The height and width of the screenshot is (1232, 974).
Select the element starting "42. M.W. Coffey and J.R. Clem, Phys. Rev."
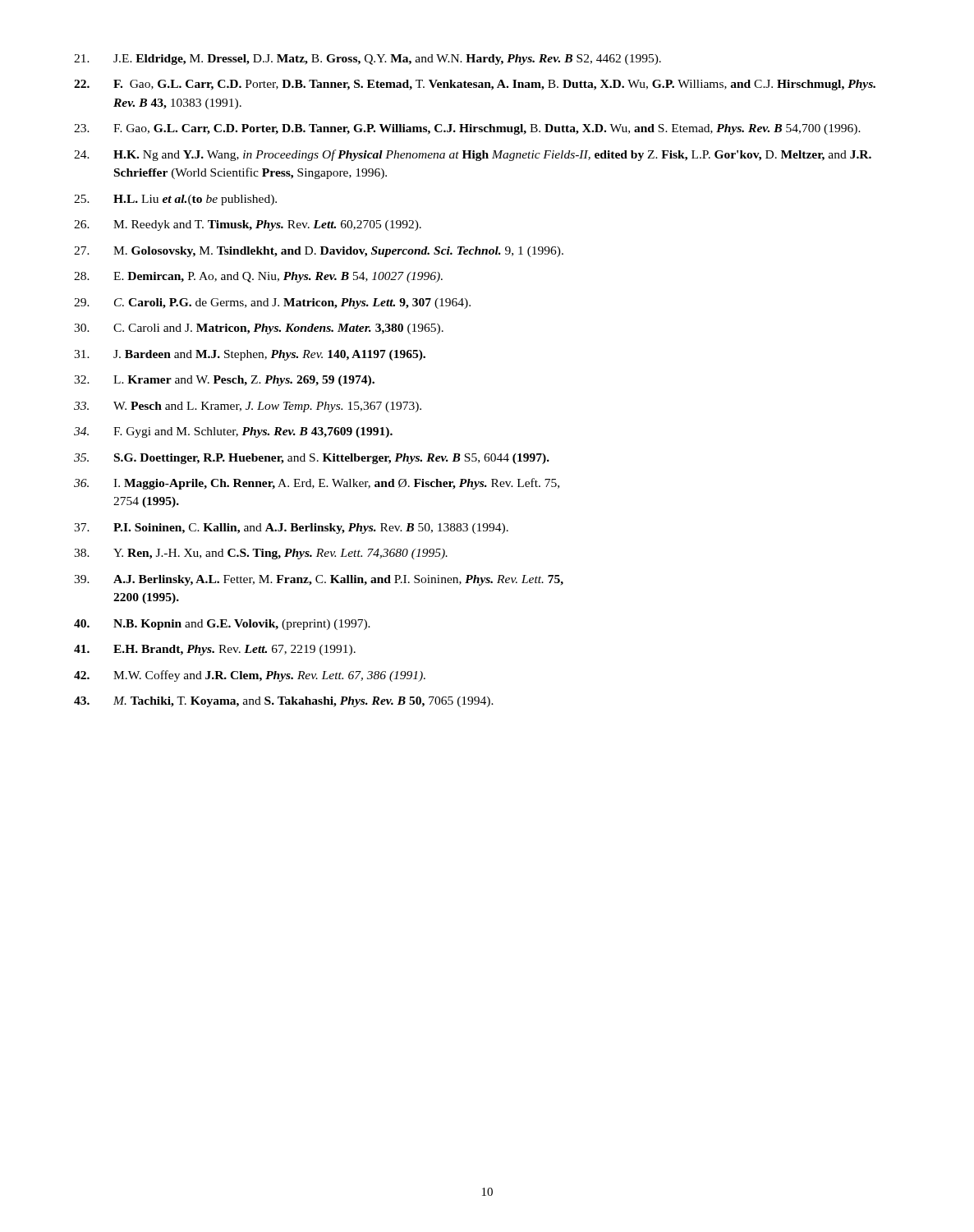click(x=250, y=676)
